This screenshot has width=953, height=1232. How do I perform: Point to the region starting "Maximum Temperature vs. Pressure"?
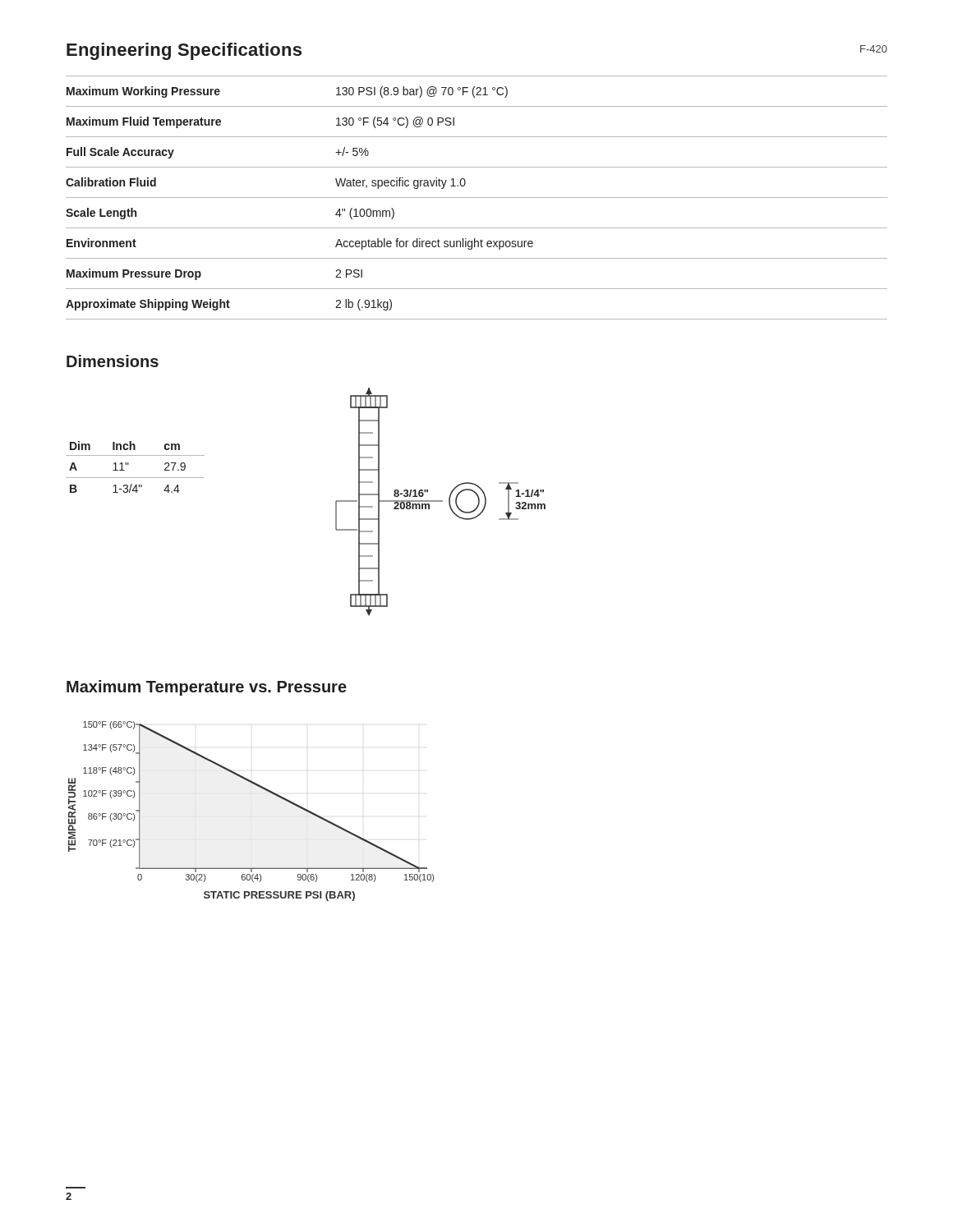click(206, 687)
